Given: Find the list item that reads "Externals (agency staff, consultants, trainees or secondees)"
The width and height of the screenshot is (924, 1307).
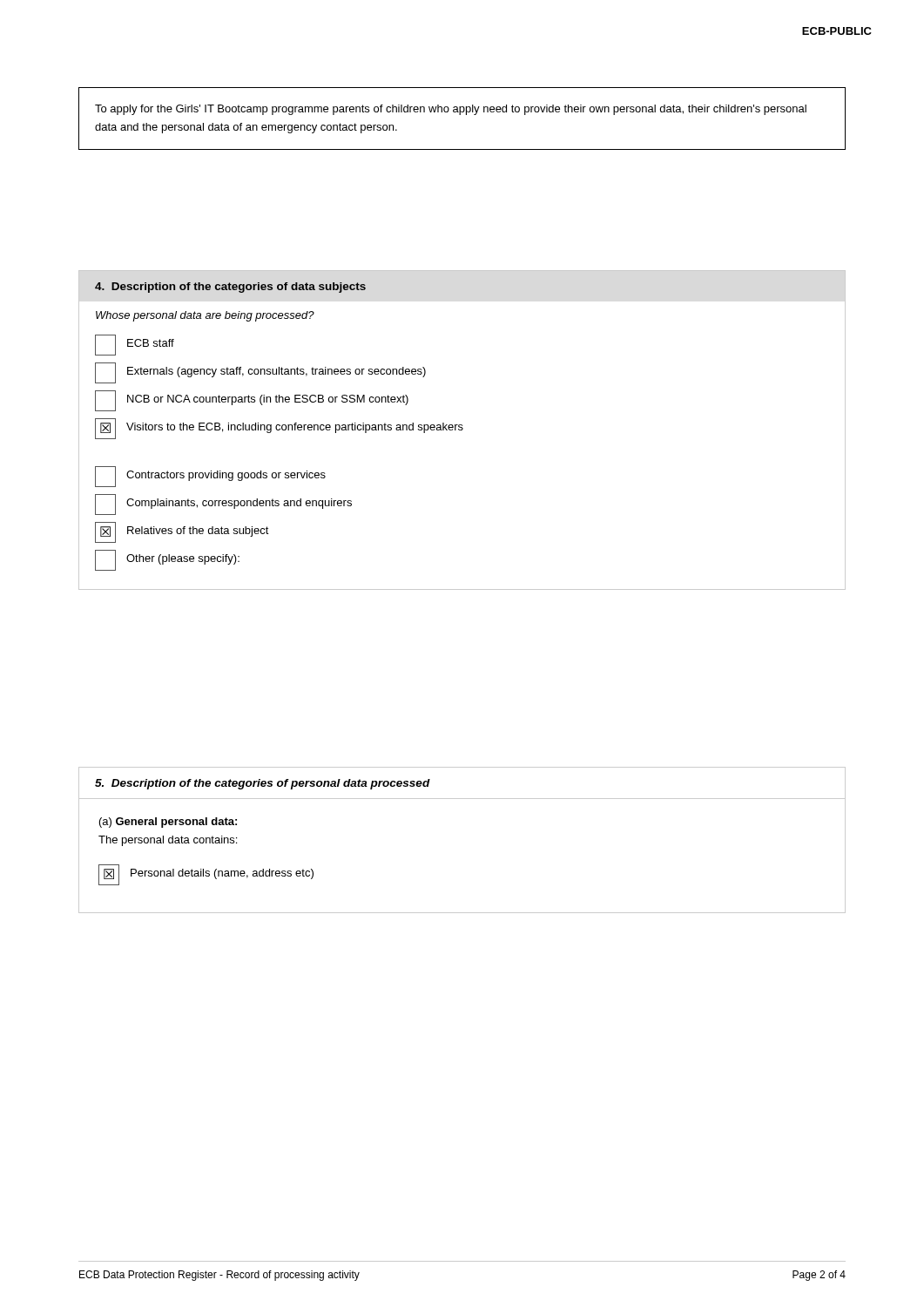Looking at the screenshot, I should (x=261, y=373).
